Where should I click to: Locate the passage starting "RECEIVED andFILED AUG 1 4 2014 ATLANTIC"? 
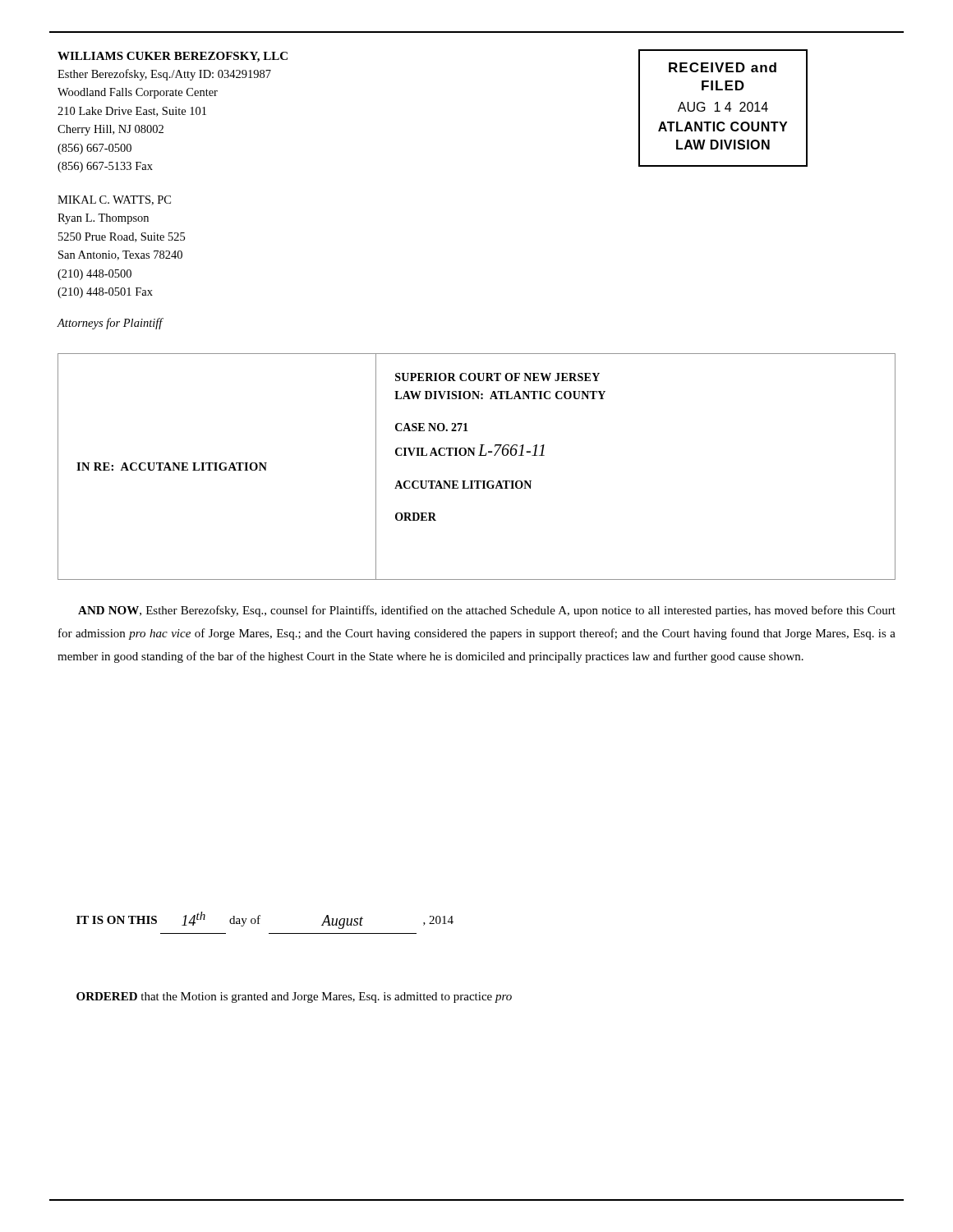pos(723,108)
